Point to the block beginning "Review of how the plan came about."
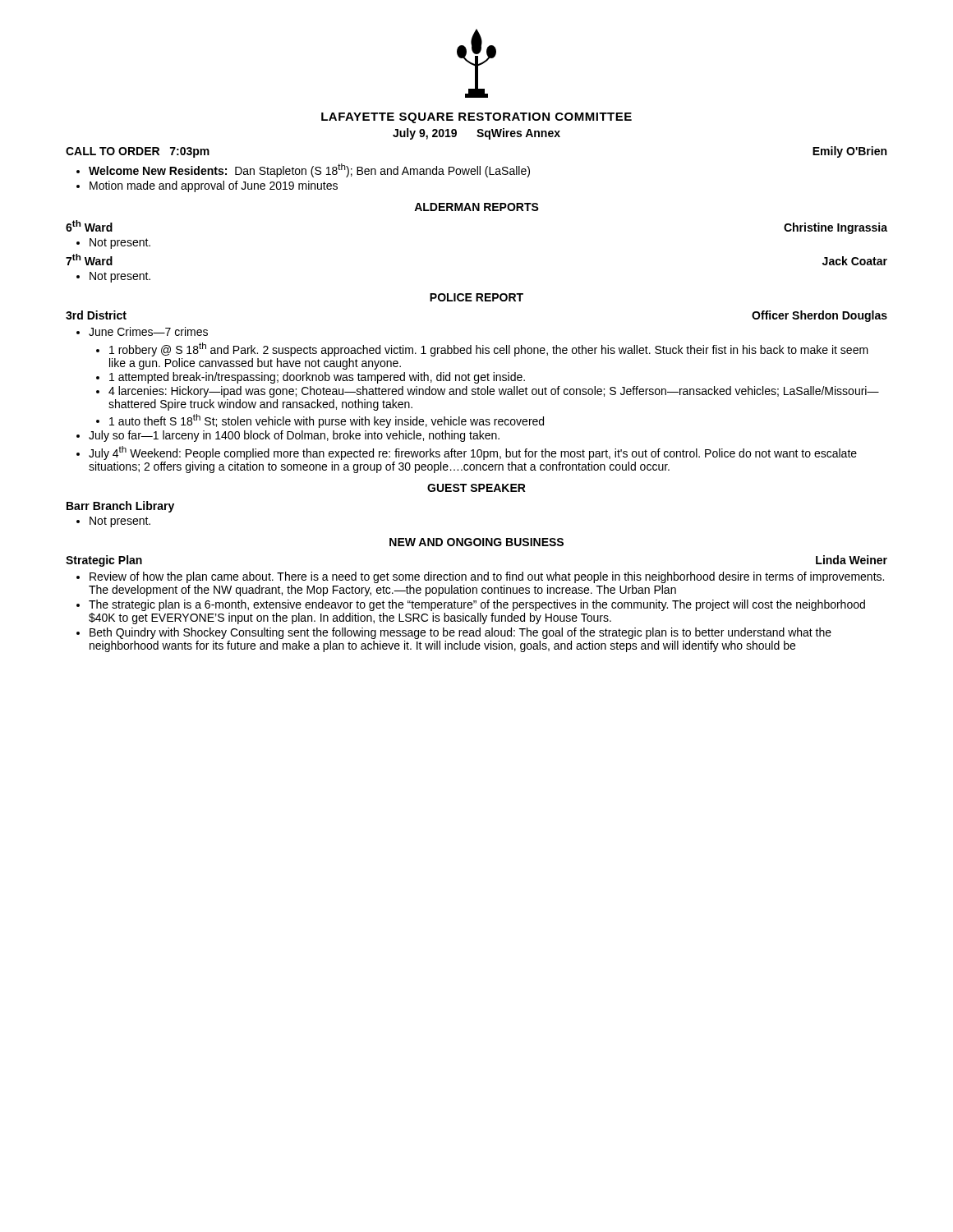953x1232 pixels. (x=487, y=583)
